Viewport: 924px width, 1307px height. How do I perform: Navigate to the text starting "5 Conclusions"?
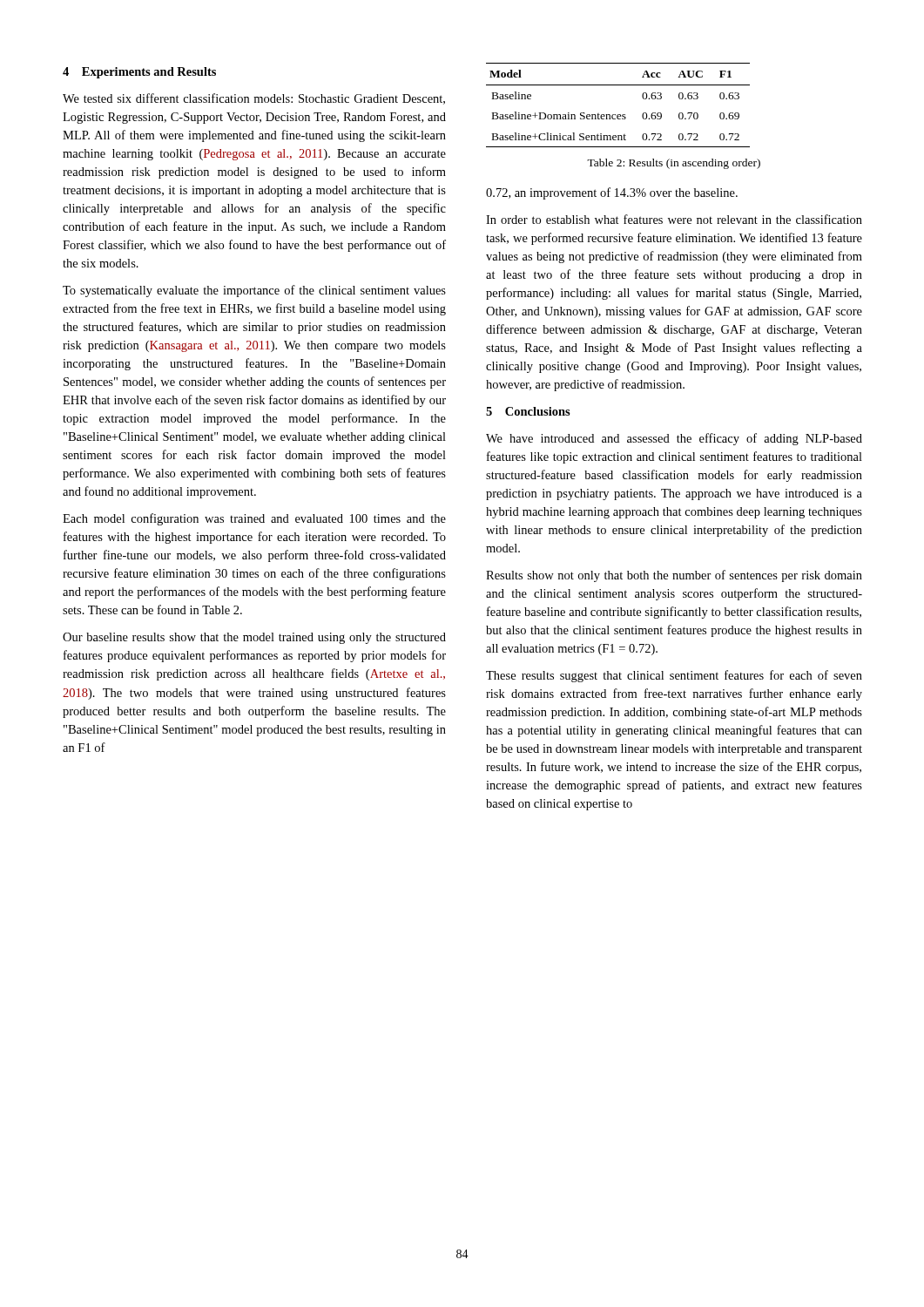point(528,411)
